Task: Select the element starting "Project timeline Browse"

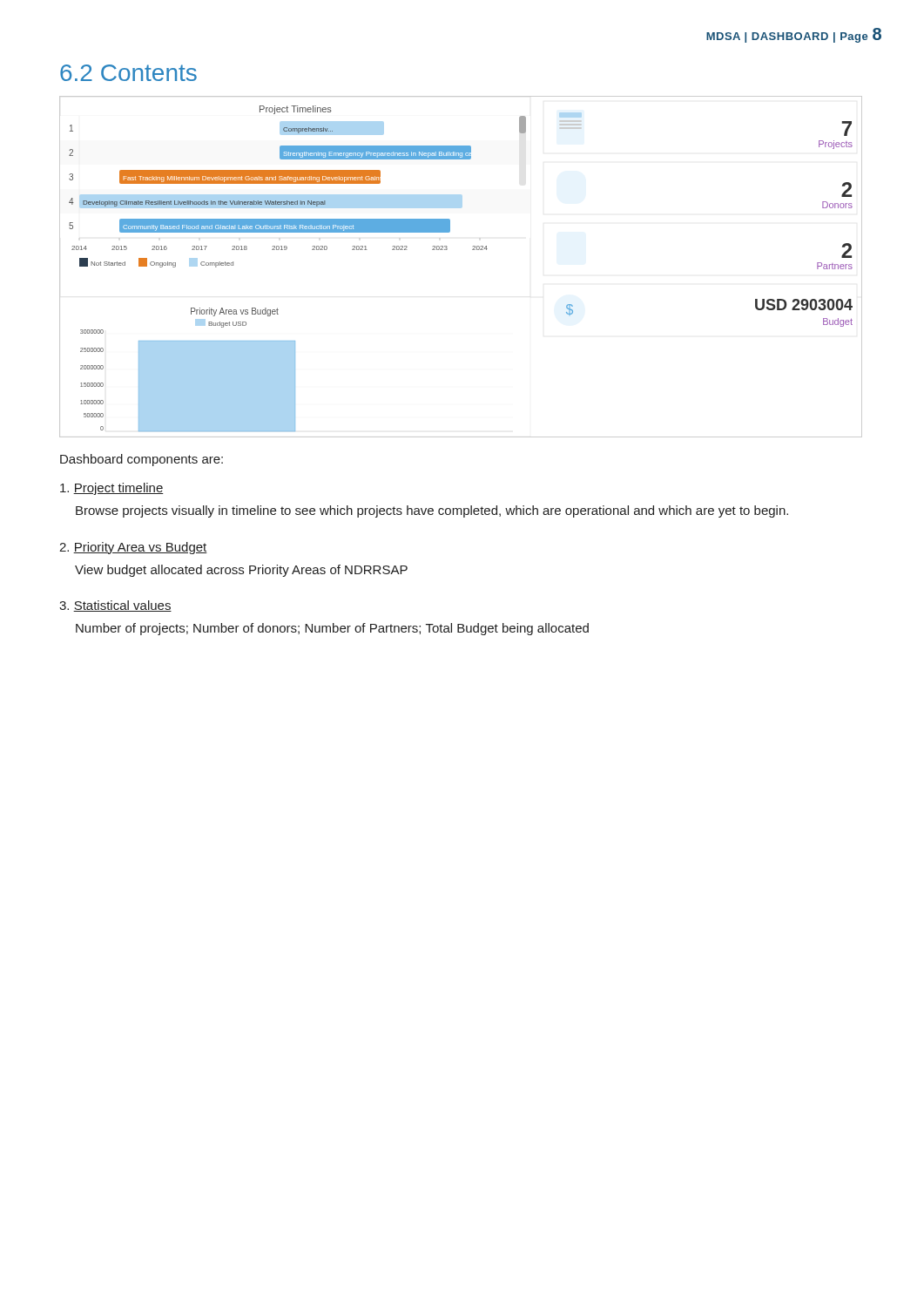Action: [x=442, y=499]
